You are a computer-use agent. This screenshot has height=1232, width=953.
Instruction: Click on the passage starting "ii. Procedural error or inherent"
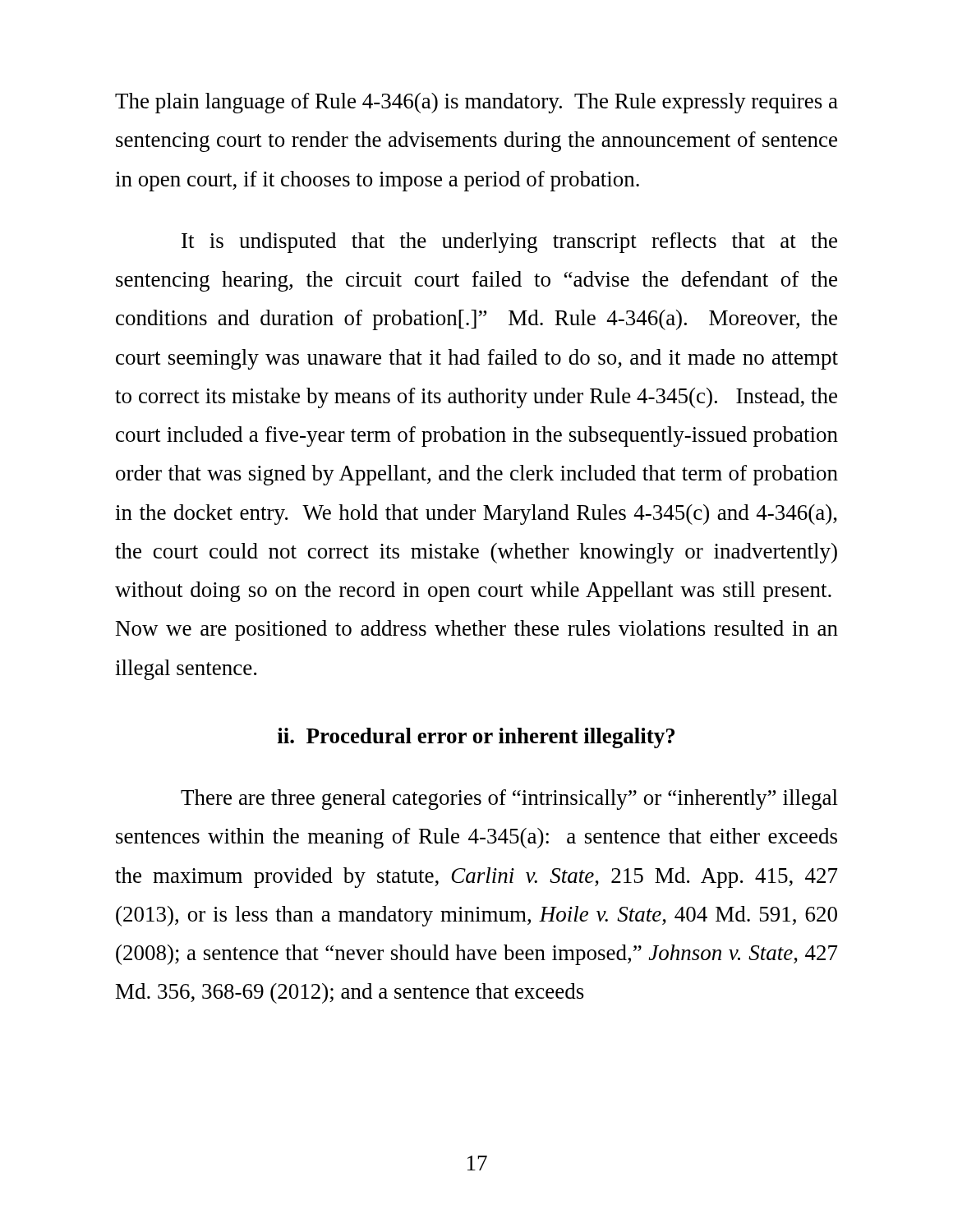pos(476,736)
